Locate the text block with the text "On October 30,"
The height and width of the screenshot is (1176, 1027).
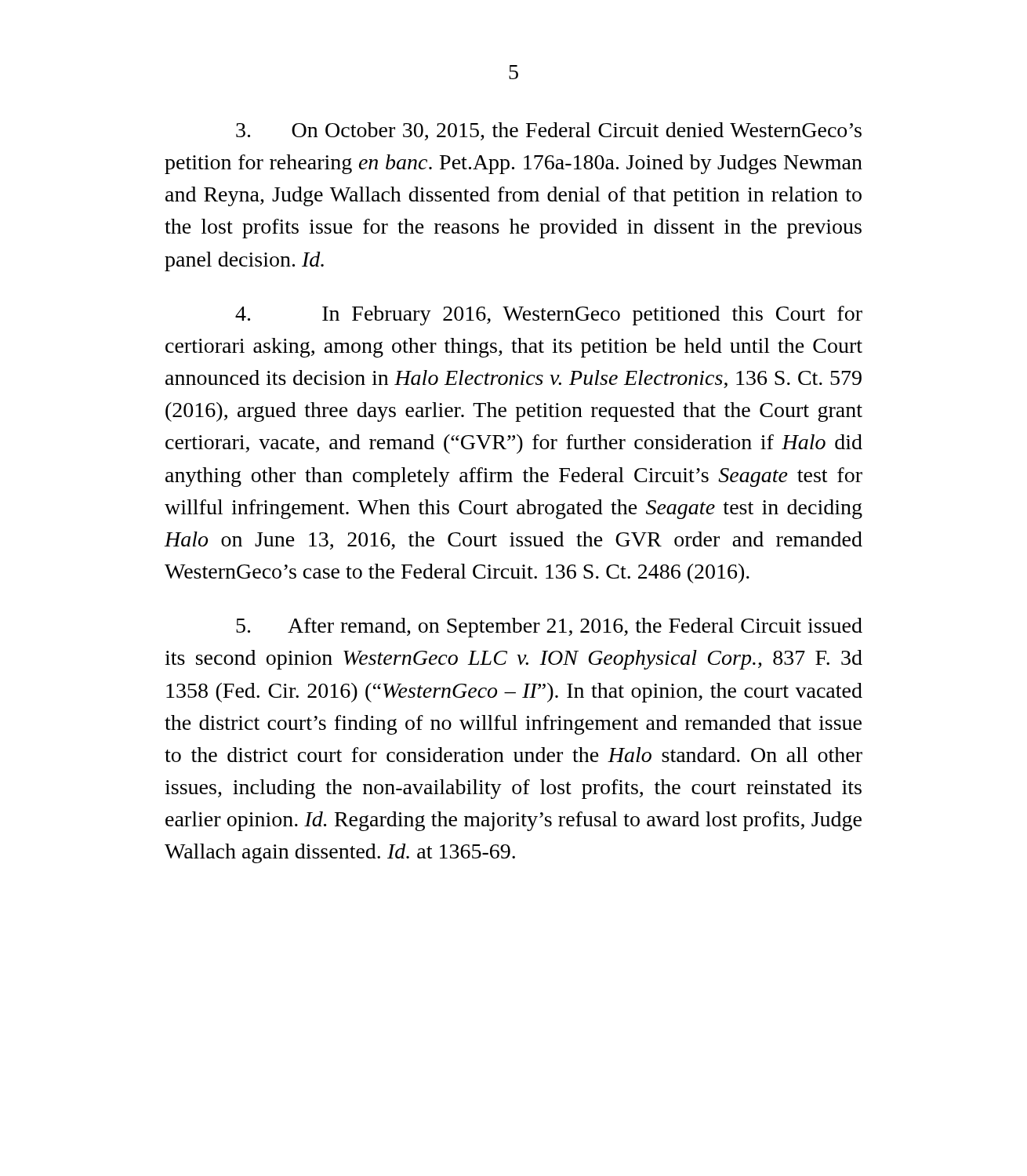click(514, 194)
